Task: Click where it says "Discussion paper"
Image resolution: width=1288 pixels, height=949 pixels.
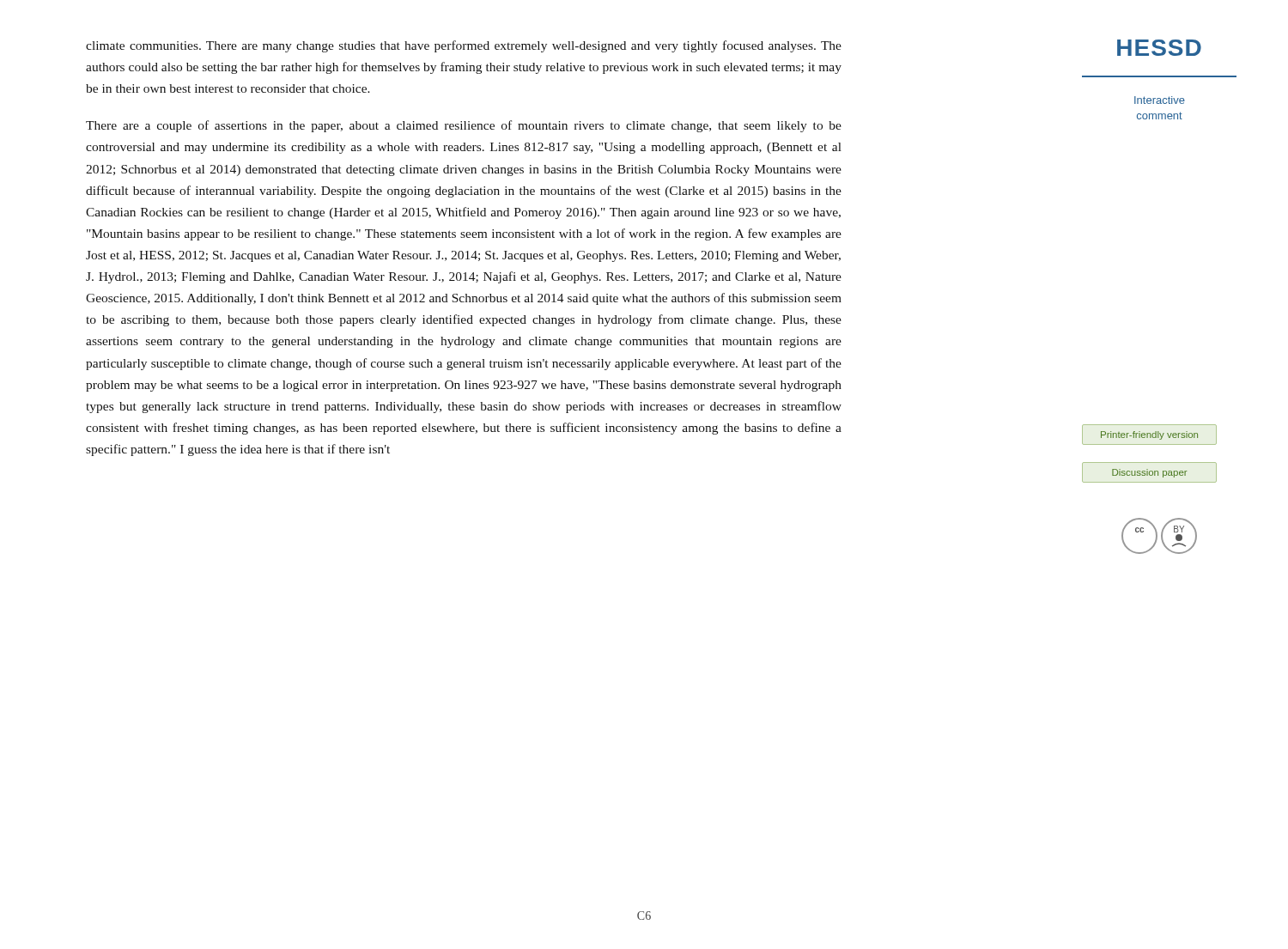Action: 1149,473
